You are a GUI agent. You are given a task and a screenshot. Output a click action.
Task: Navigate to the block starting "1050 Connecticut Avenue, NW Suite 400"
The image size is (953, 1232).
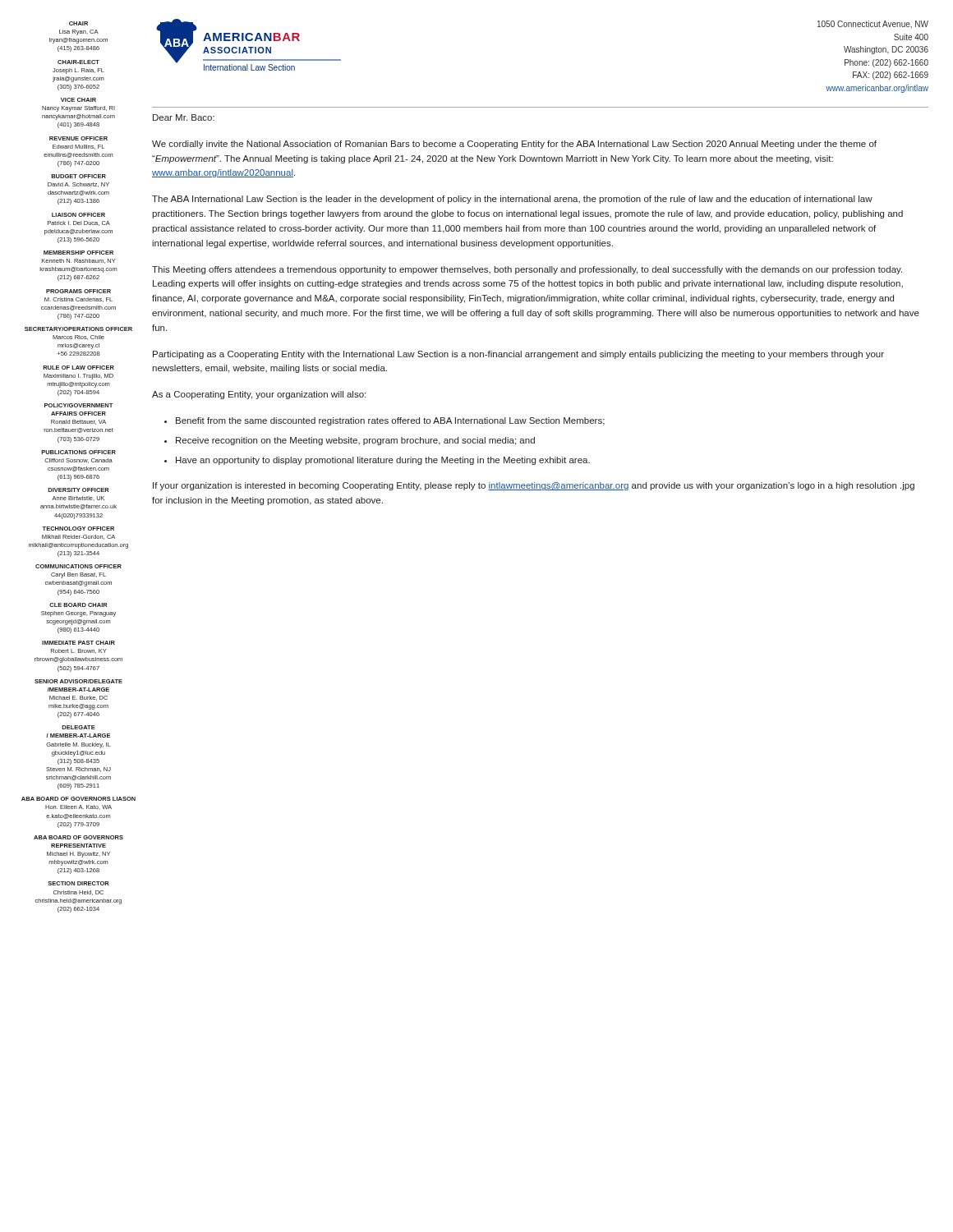click(872, 56)
